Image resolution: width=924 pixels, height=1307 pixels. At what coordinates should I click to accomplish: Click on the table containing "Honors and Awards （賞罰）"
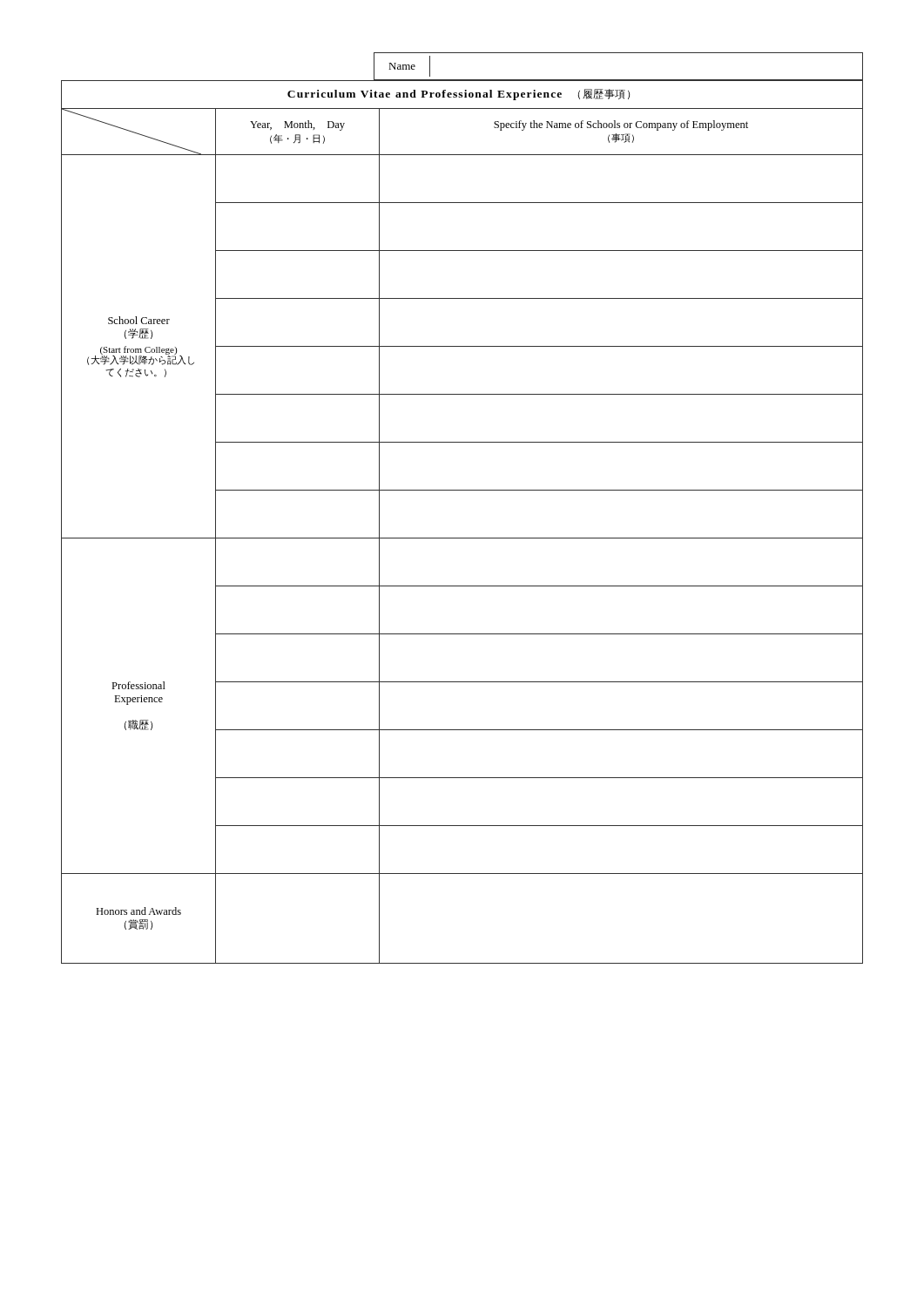coord(462,522)
